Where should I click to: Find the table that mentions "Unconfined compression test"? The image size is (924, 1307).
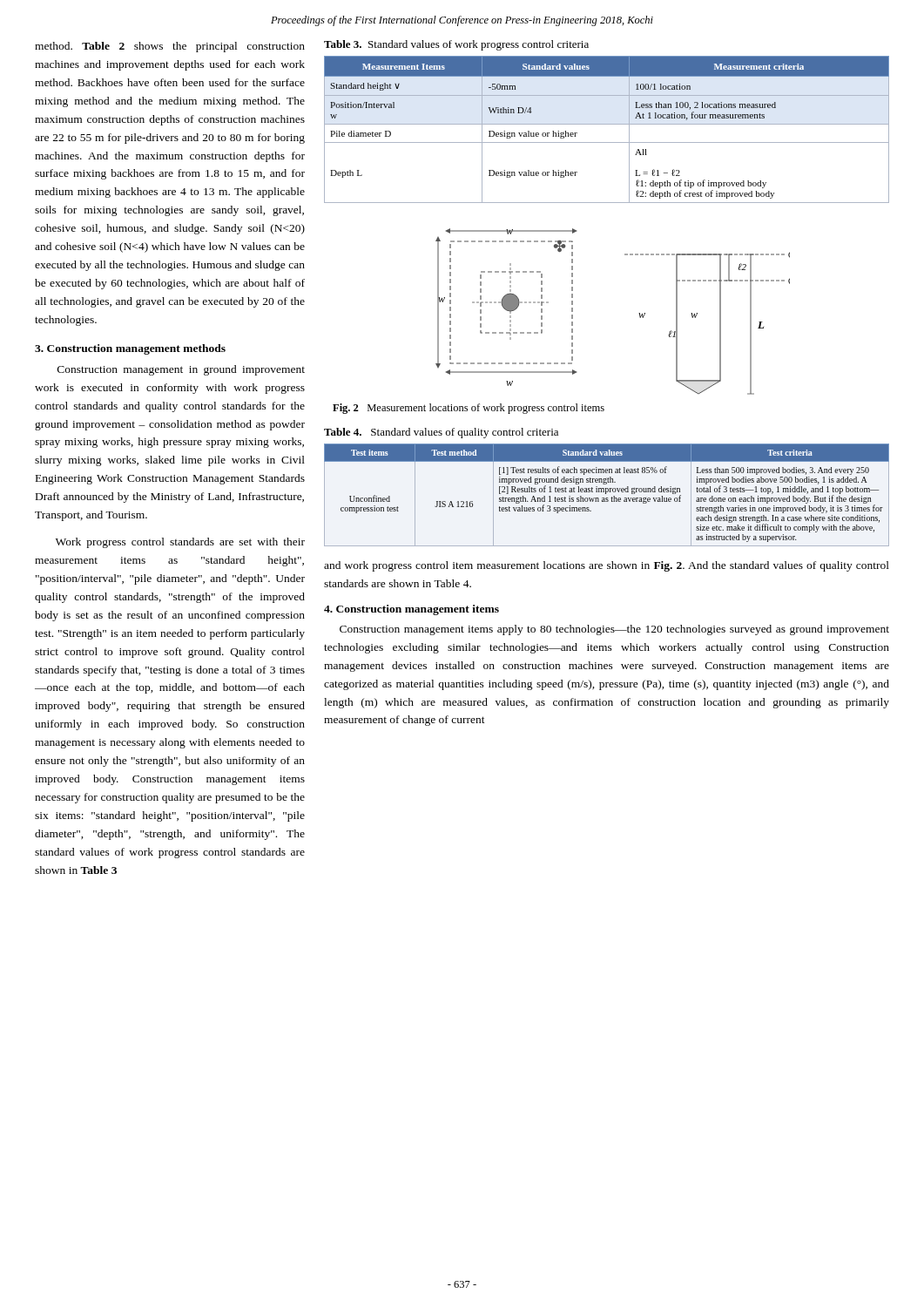607,495
